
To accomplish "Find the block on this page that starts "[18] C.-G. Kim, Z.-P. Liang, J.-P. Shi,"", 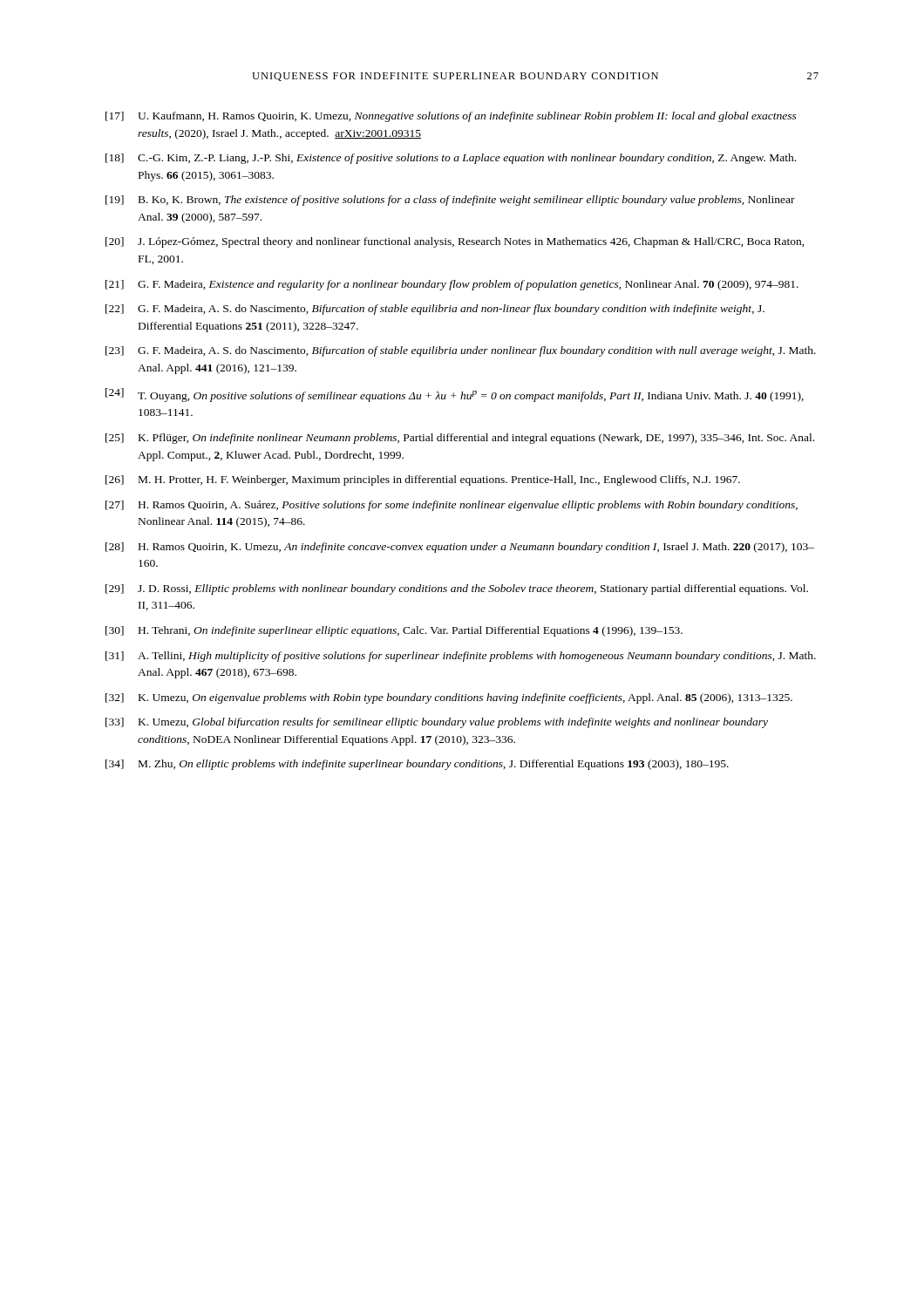I will tap(462, 166).
